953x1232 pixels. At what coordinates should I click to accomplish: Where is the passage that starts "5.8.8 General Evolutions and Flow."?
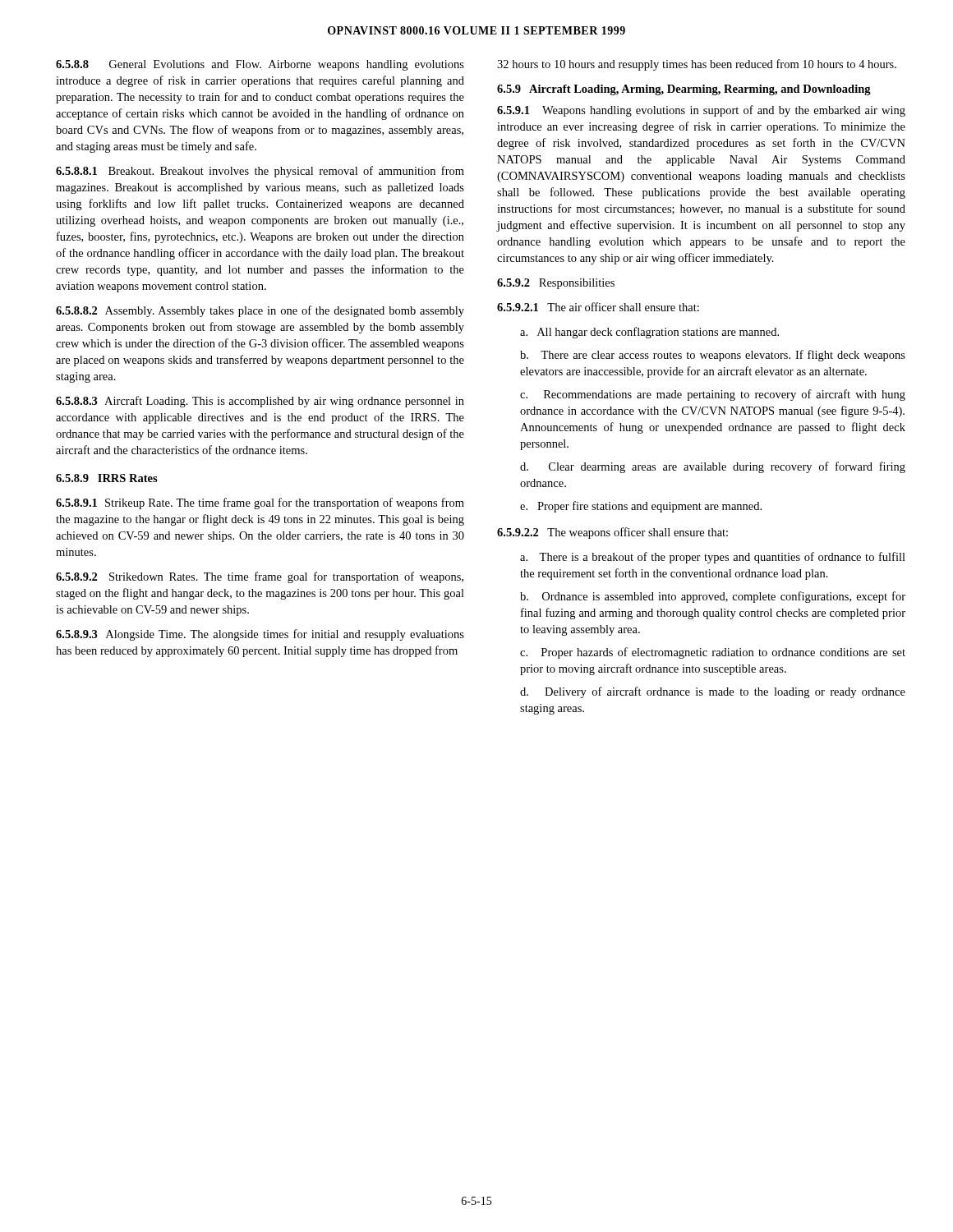tap(260, 105)
